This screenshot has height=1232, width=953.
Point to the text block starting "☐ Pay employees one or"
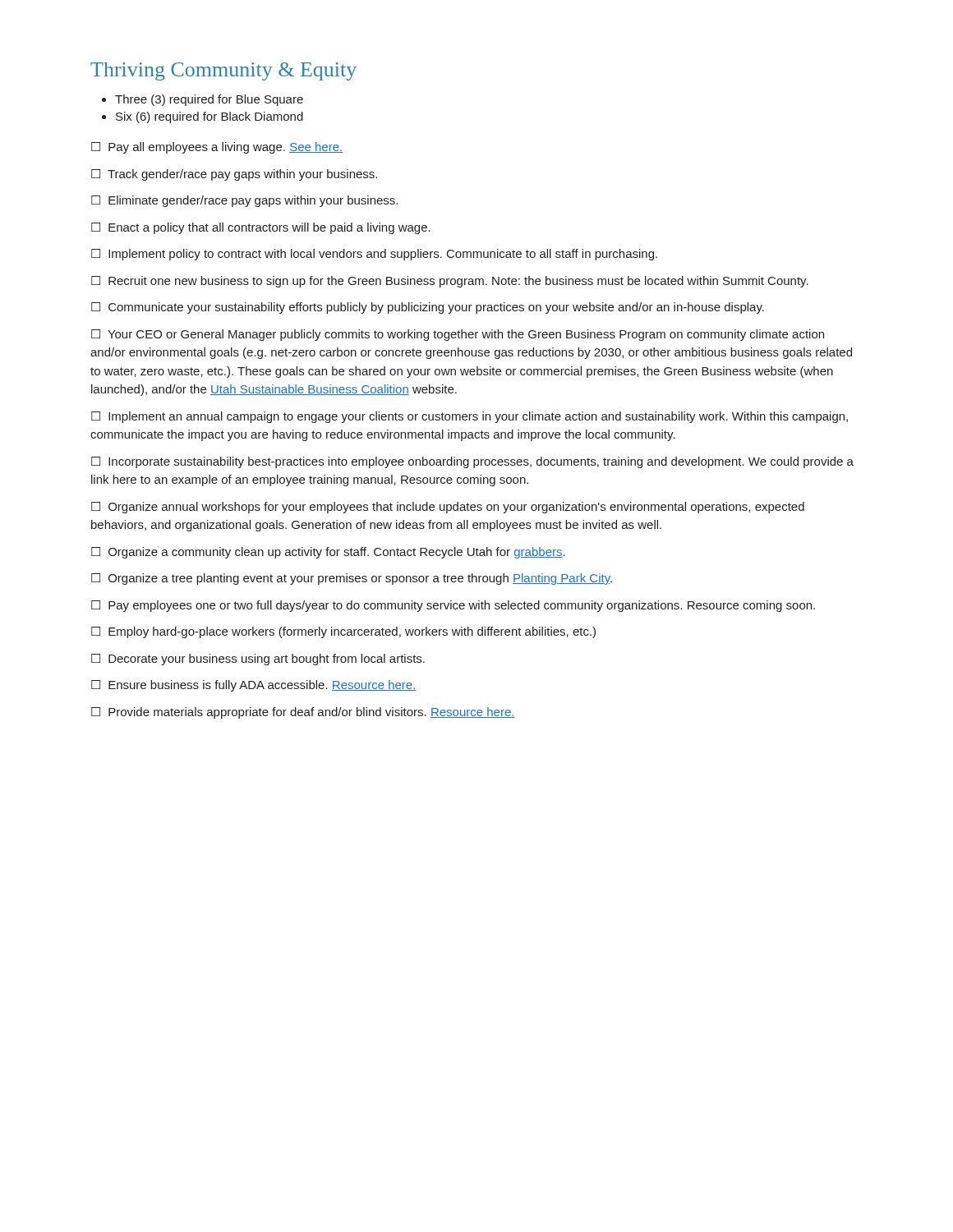453,604
